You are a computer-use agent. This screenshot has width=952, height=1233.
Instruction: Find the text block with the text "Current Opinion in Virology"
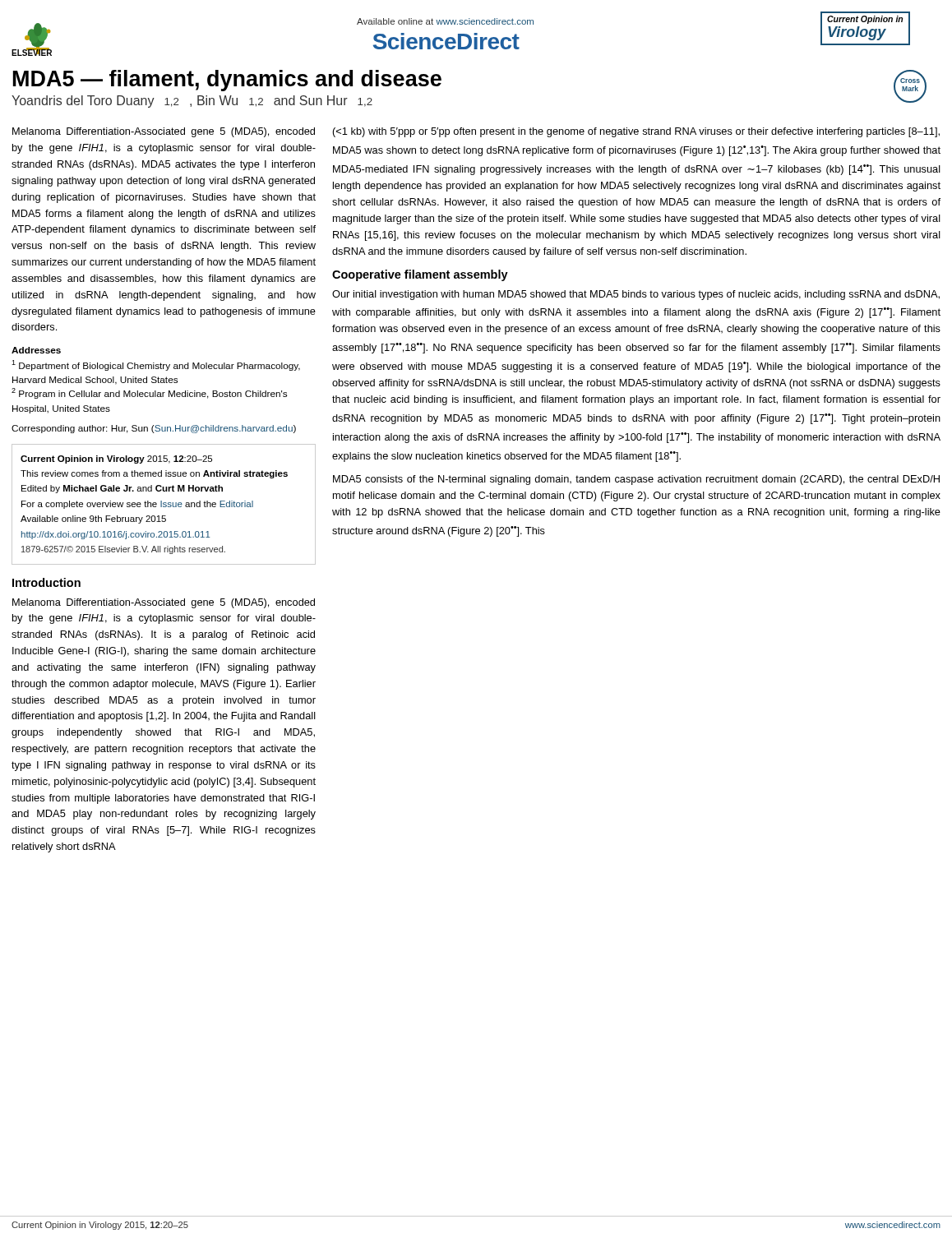(x=154, y=504)
